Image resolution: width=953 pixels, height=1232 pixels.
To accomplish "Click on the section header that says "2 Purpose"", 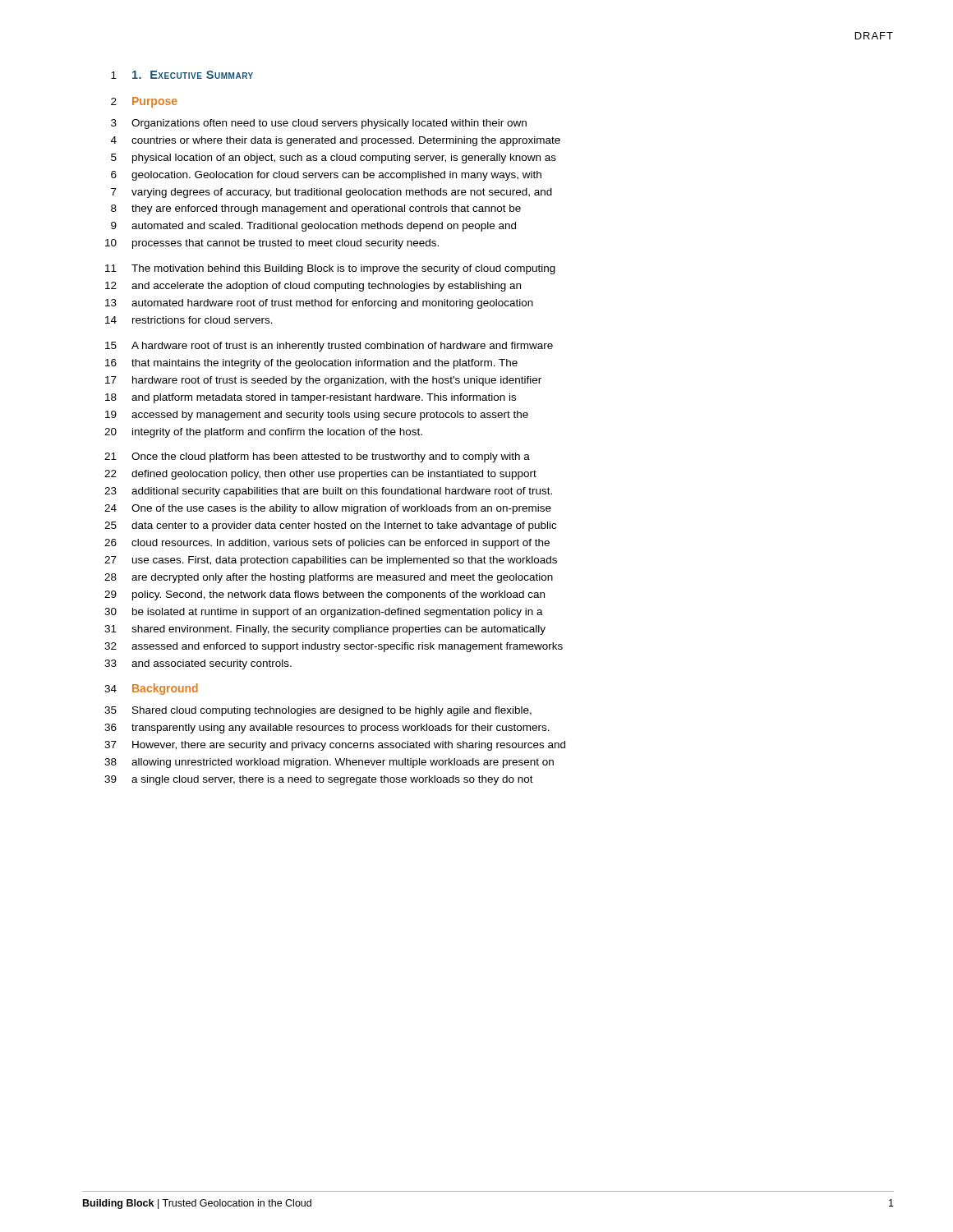I will [144, 102].
